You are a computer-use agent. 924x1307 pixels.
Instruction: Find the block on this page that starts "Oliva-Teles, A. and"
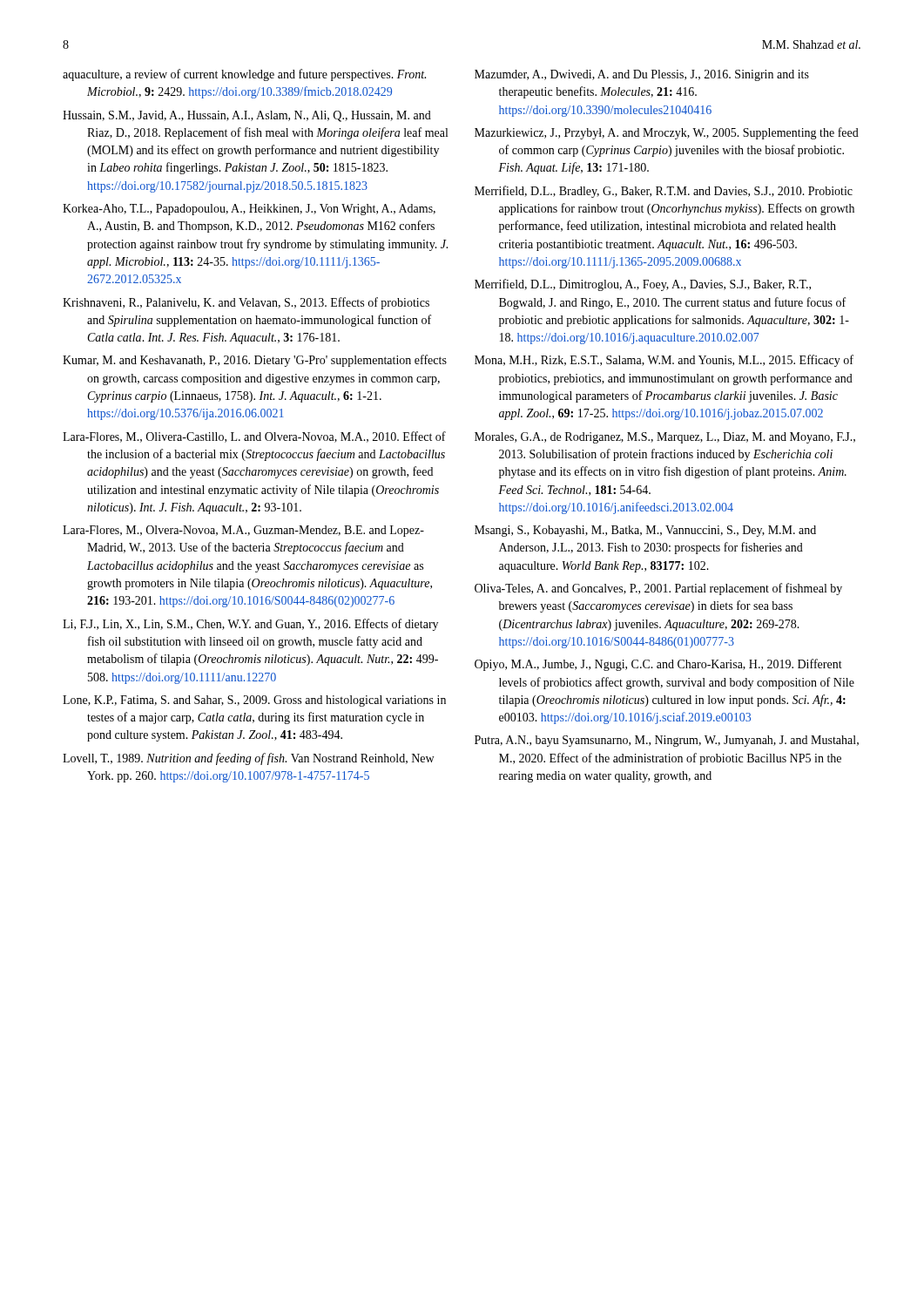tap(658, 615)
